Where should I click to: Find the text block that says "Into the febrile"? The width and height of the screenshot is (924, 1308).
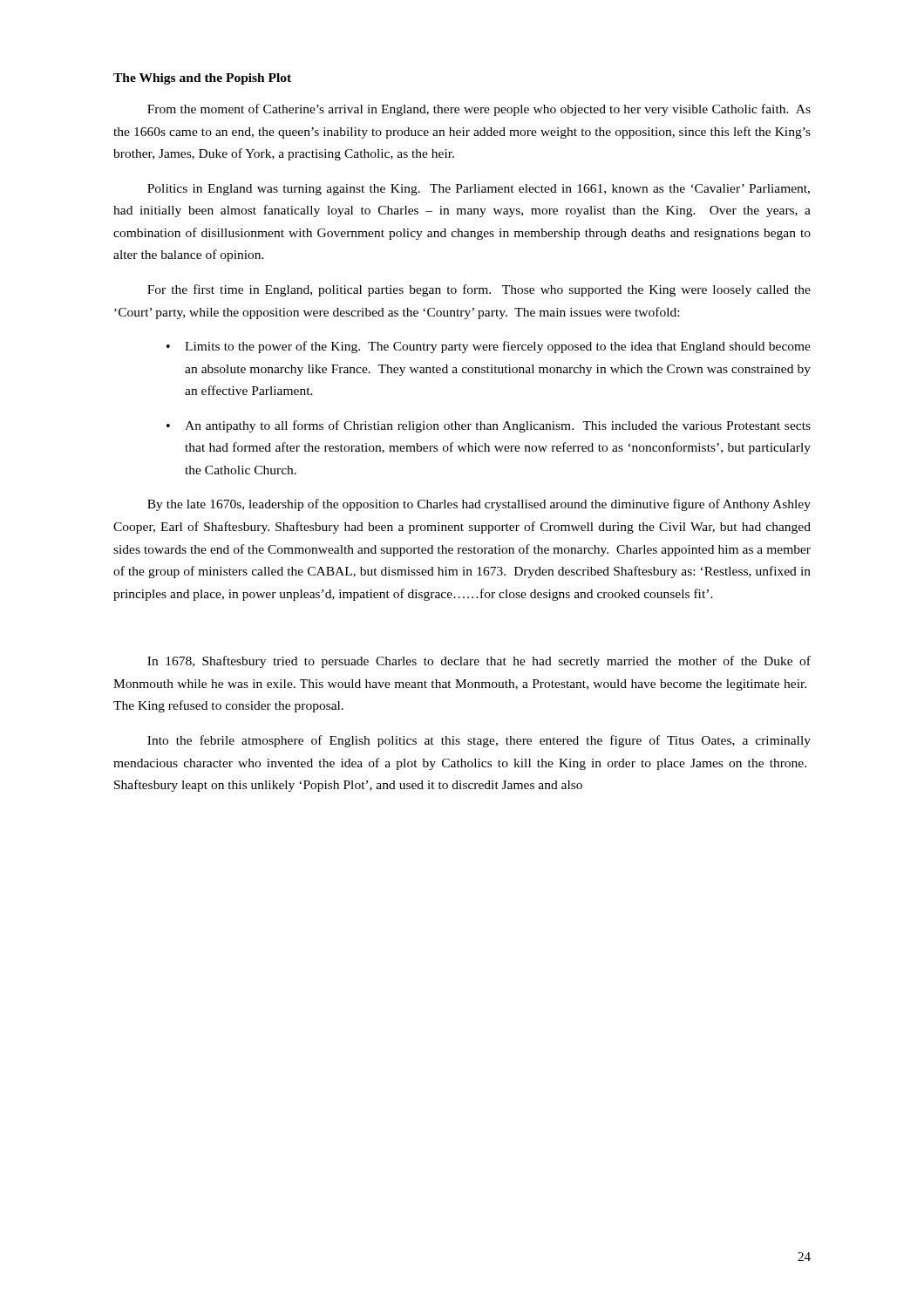pyautogui.click(x=462, y=762)
